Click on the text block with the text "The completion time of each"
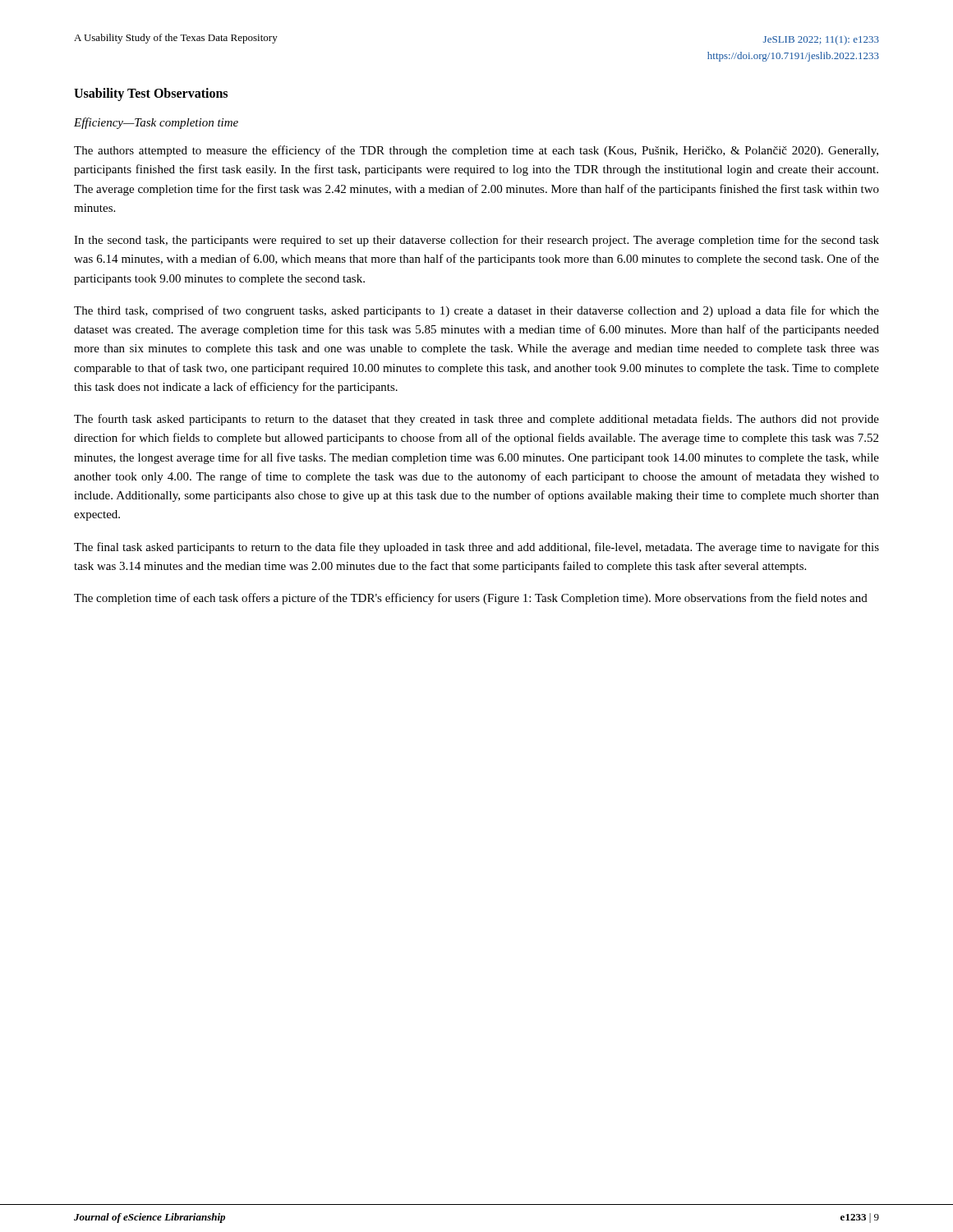 click(x=471, y=598)
